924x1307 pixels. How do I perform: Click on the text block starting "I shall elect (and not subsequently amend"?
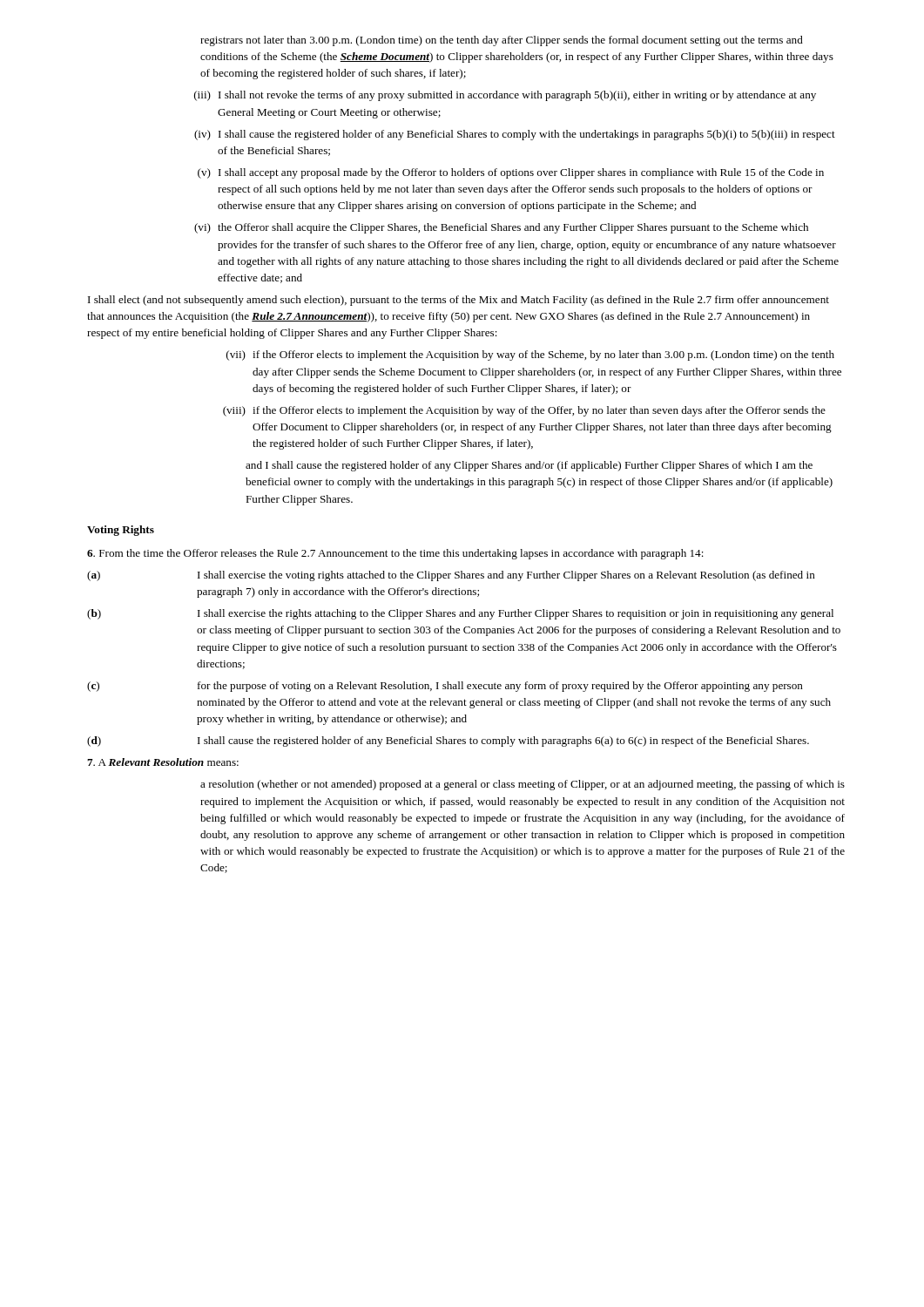[x=466, y=316]
